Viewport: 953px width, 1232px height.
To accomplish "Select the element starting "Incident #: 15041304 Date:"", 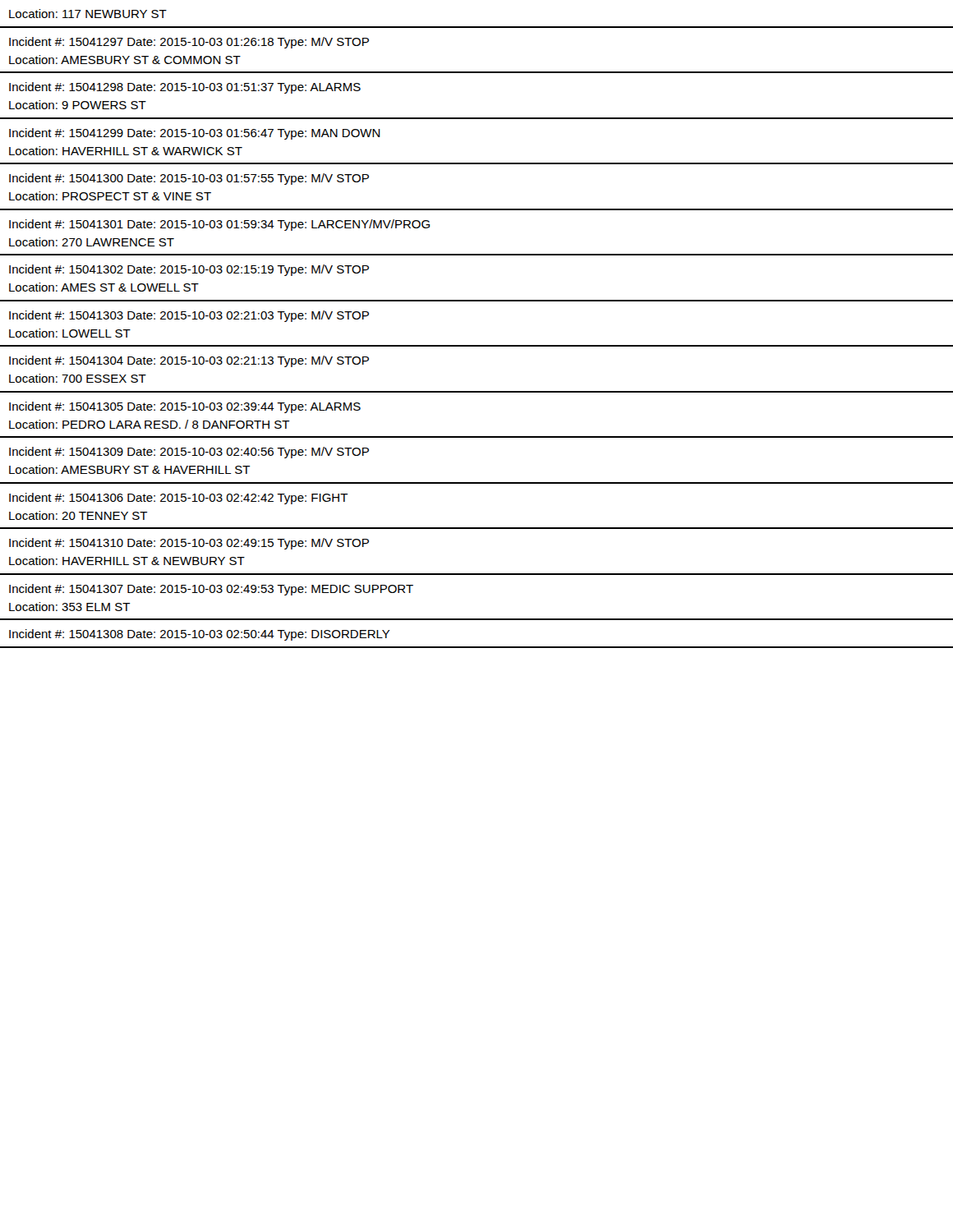I will (189, 361).
